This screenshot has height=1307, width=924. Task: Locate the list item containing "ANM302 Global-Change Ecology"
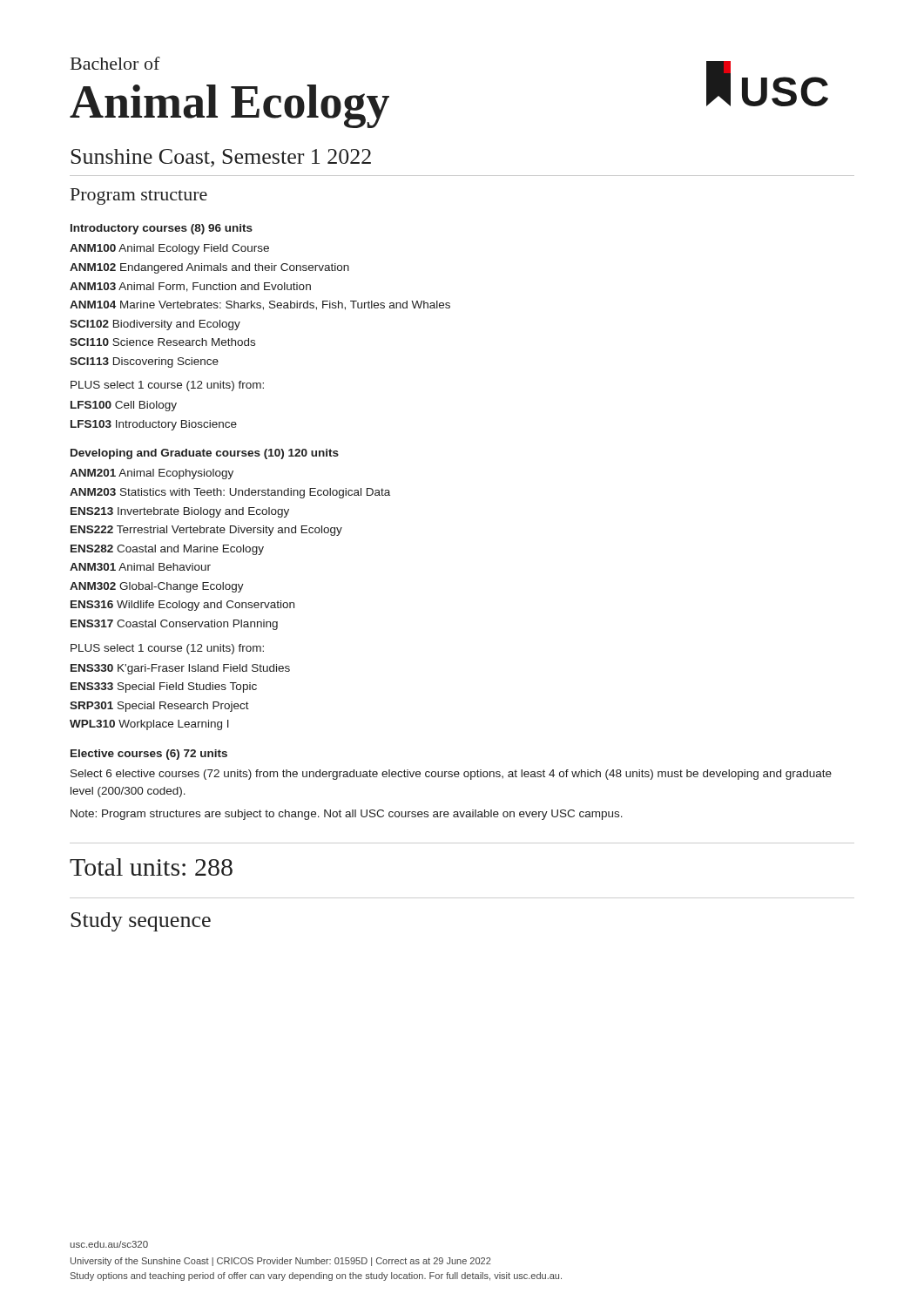tap(157, 586)
